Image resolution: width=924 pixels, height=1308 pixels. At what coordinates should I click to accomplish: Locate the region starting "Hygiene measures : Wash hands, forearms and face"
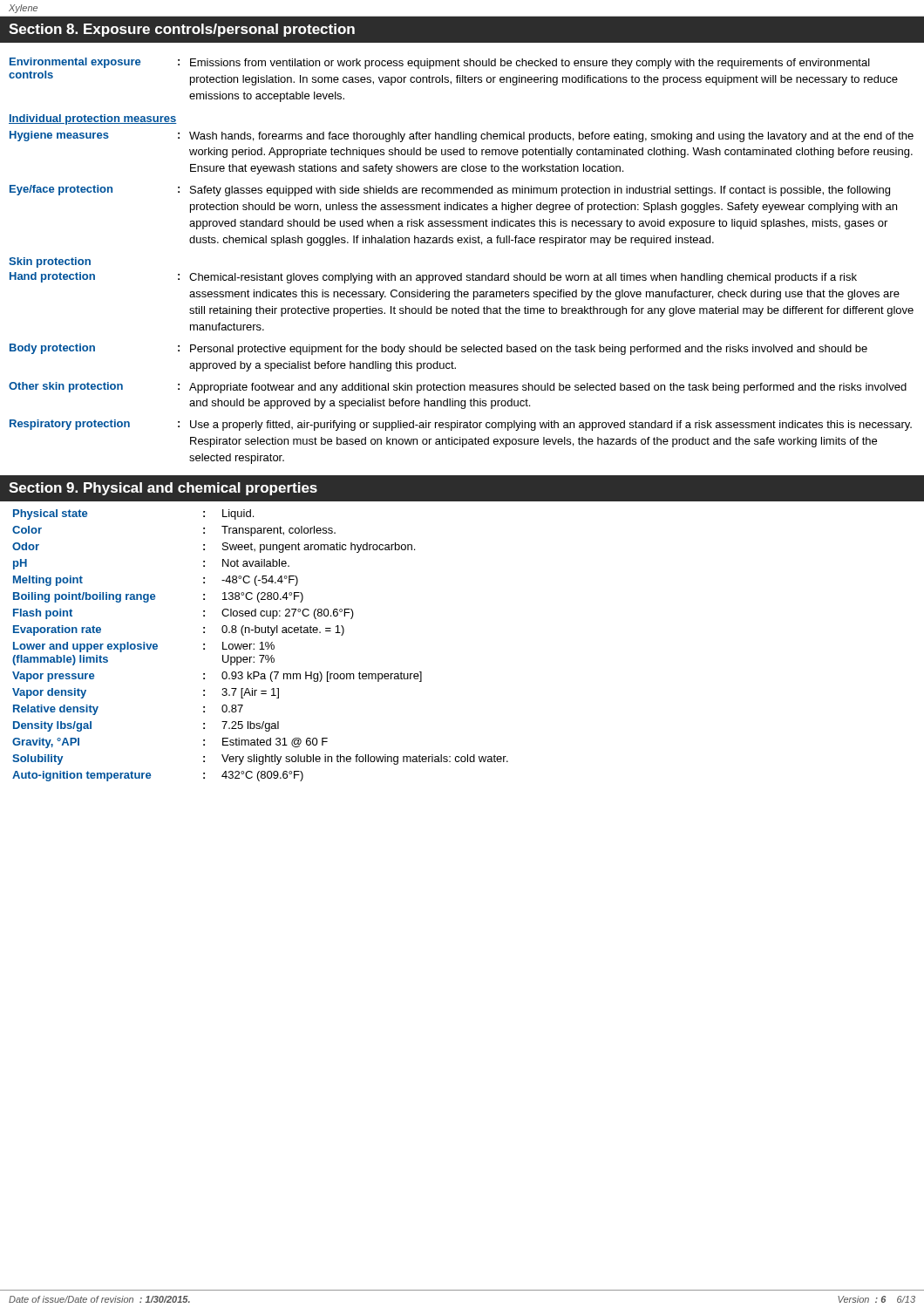coord(462,152)
